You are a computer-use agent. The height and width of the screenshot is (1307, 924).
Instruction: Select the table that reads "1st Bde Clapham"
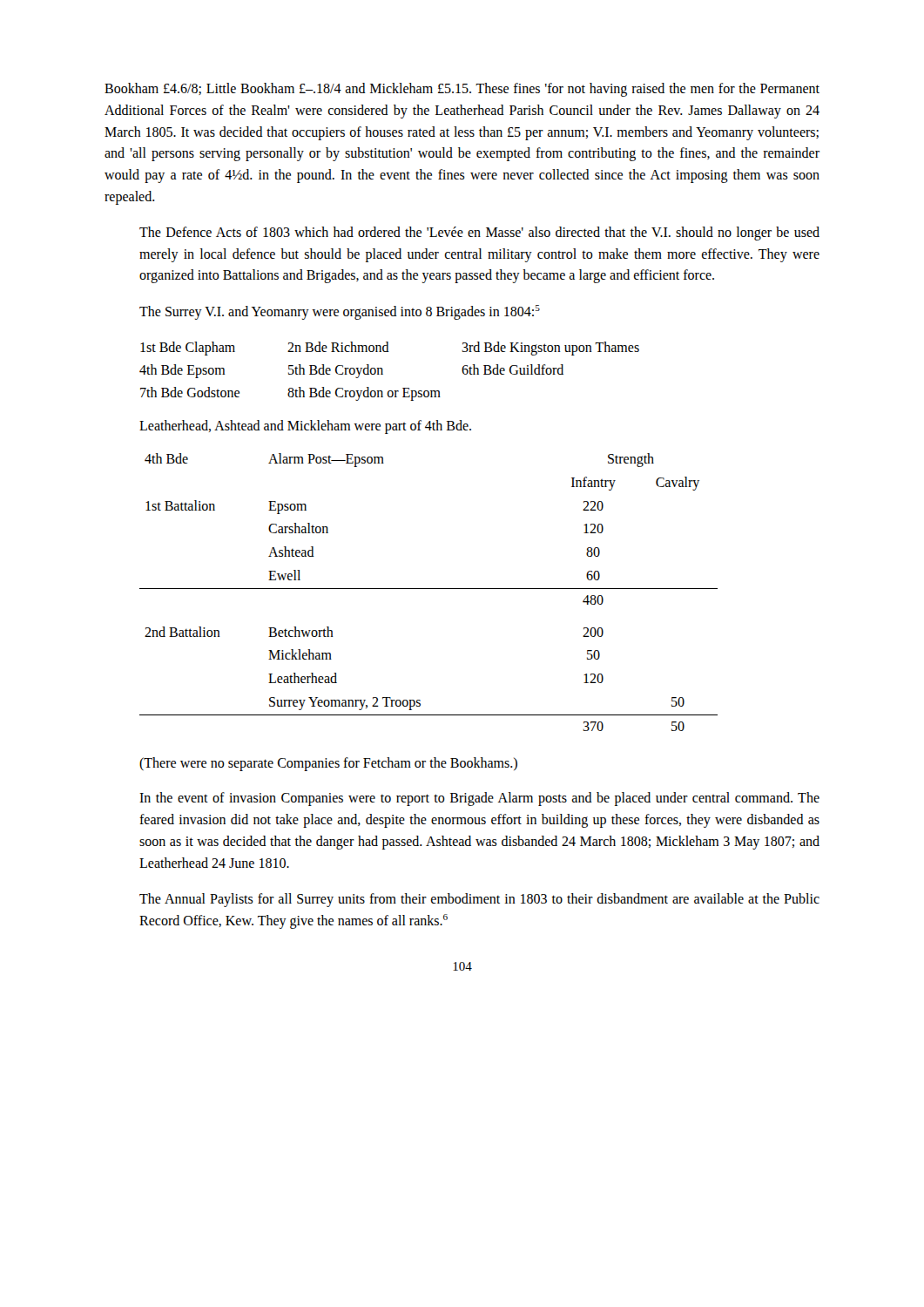[x=479, y=371]
